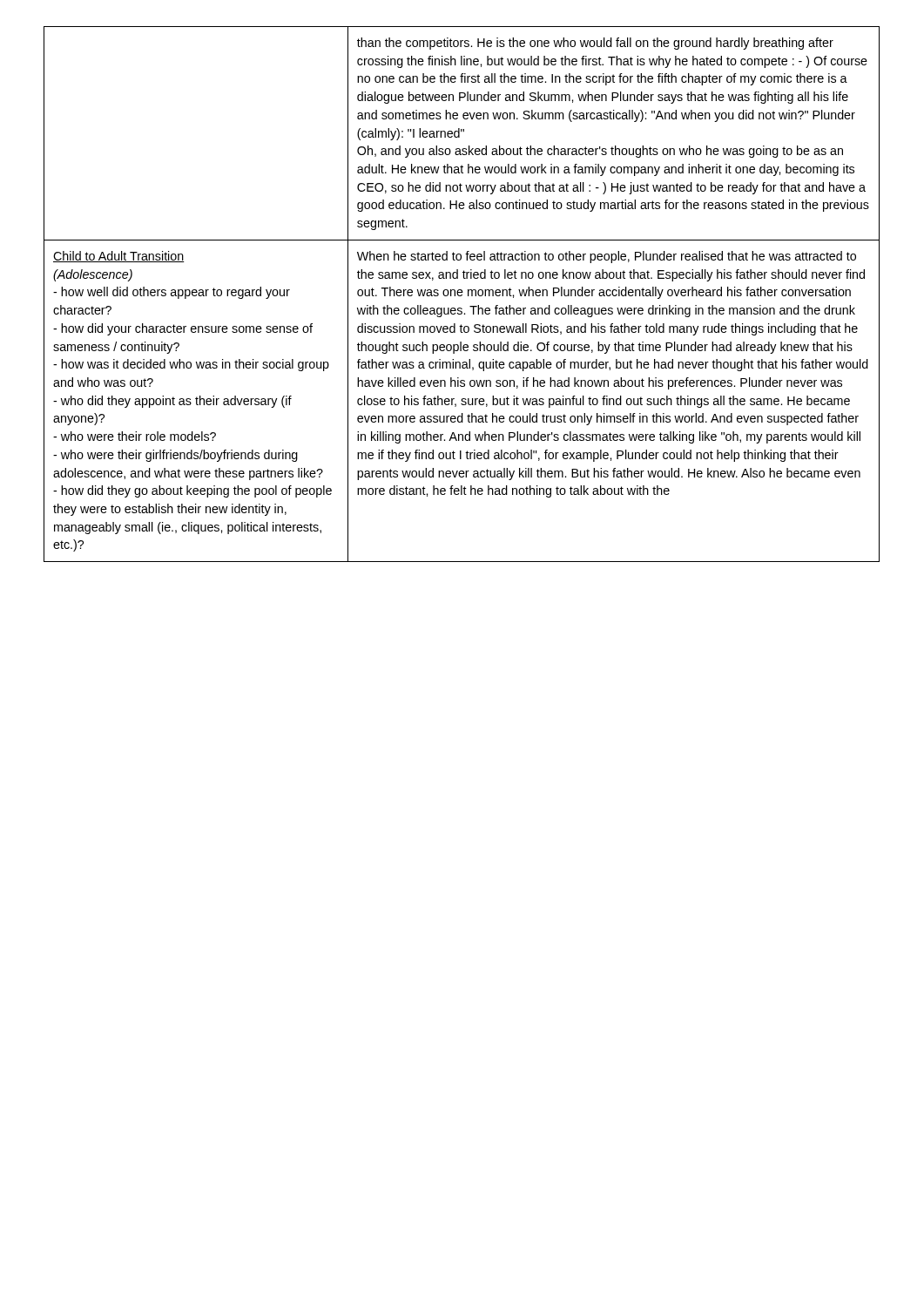This screenshot has height=1307, width=924.
Task: Click on the text starting "When he started to"
Action: 613,373
